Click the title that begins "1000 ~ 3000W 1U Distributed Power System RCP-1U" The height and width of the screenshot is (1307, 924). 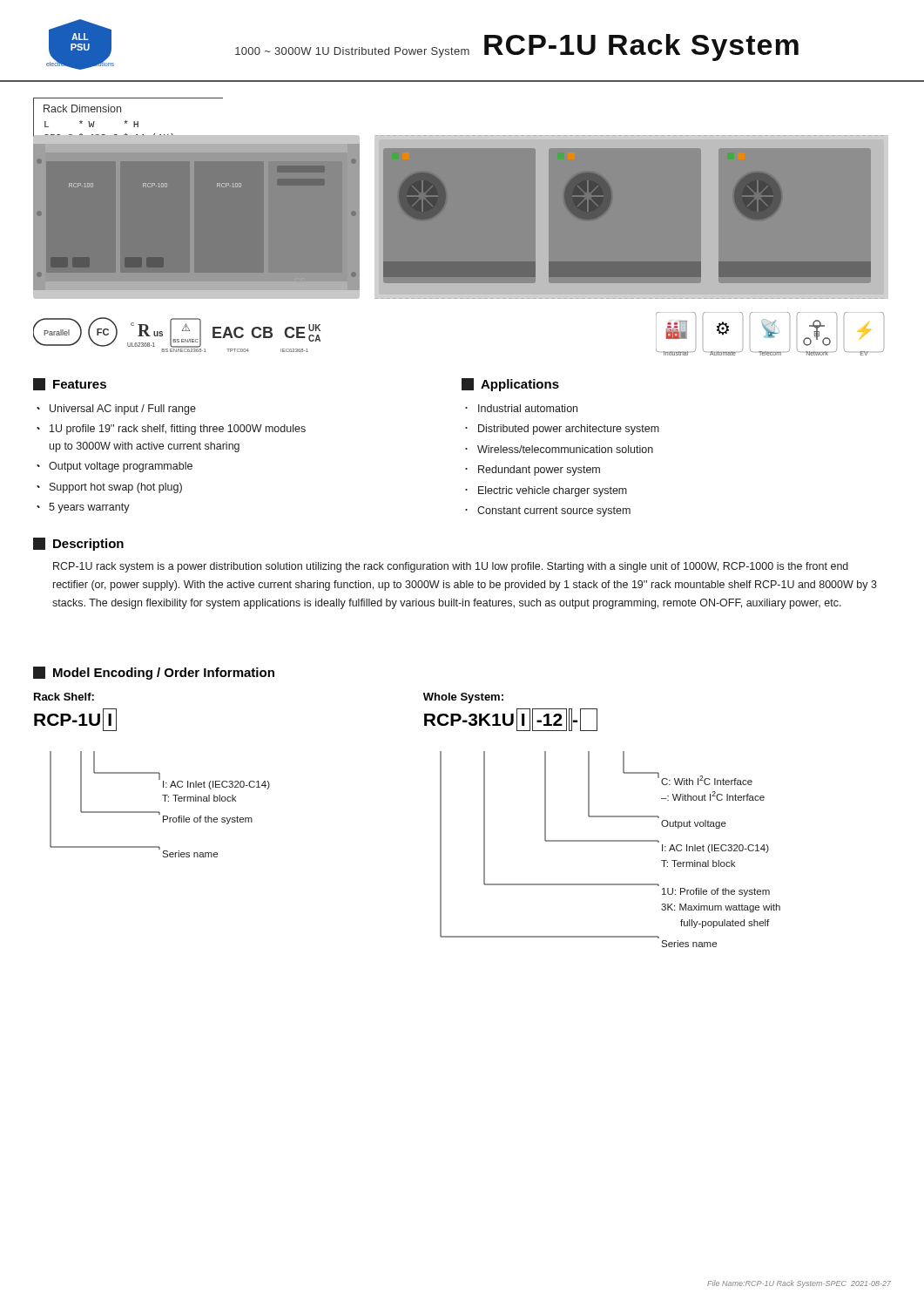click(518, 44)
